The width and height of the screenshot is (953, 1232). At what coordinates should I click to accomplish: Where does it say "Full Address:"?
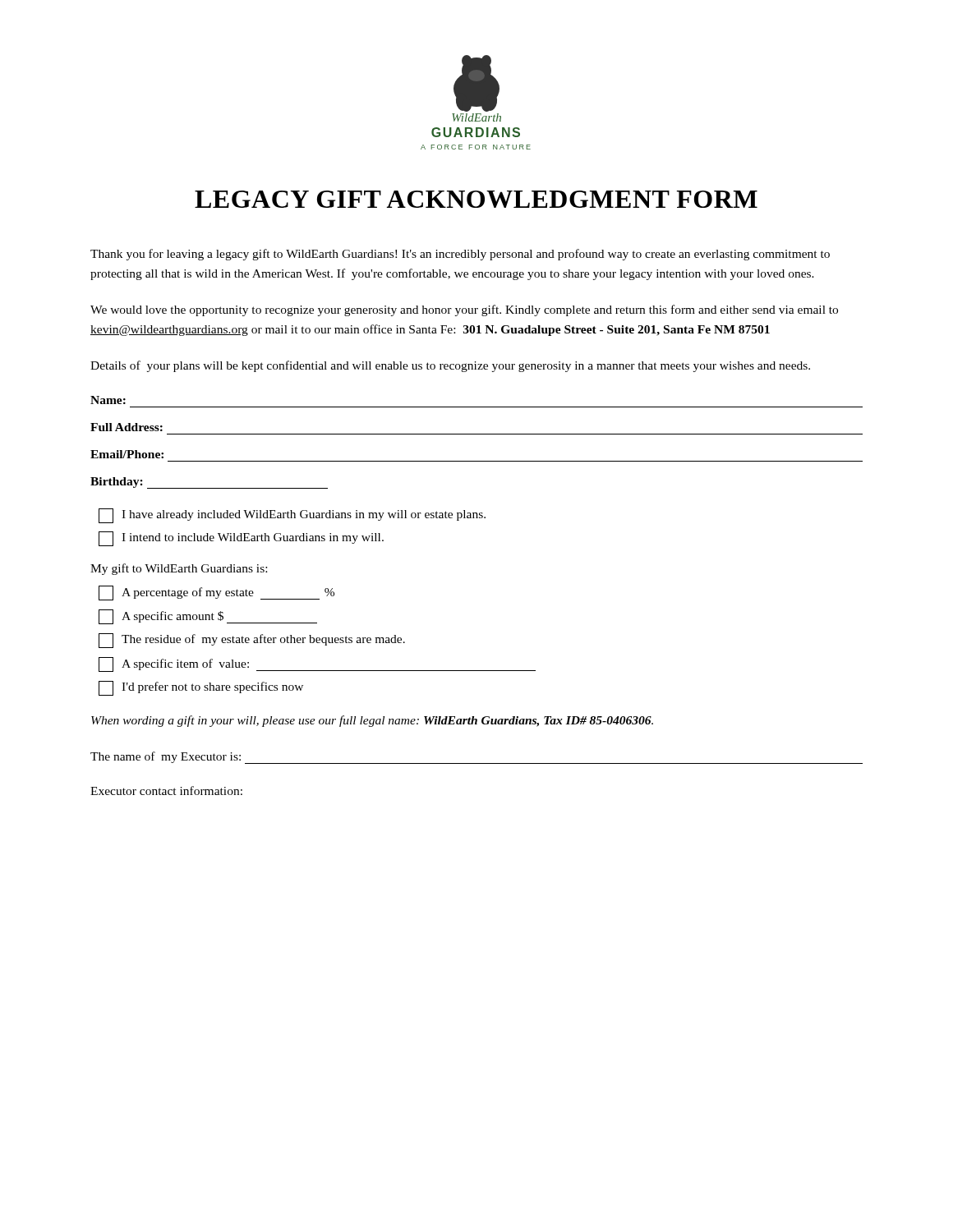(476, 427)
